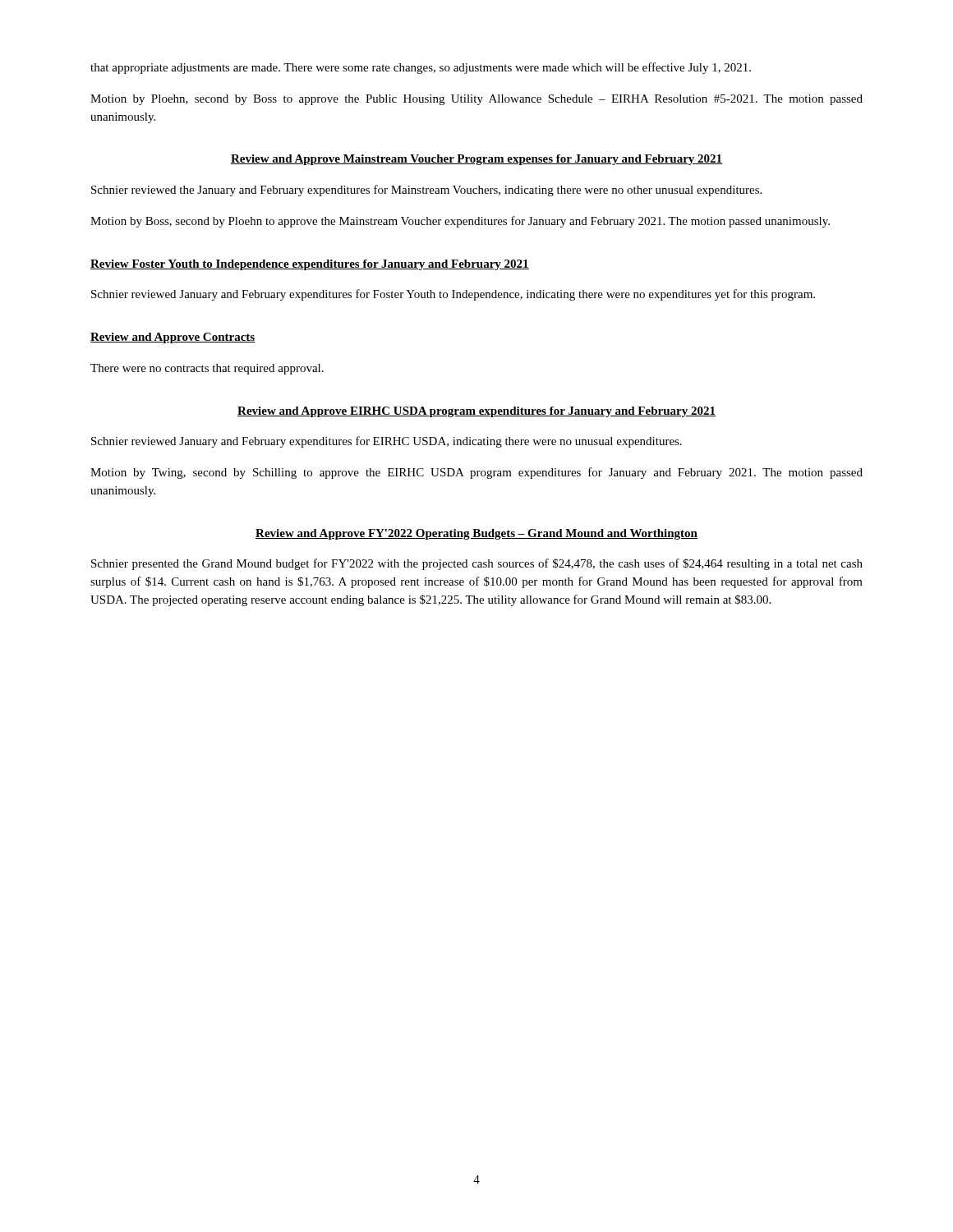Viewport: 953px width, 1232px height.
Task: Click on the block starting "Motion by Boss,"
Action: click(x=476, y=221)
